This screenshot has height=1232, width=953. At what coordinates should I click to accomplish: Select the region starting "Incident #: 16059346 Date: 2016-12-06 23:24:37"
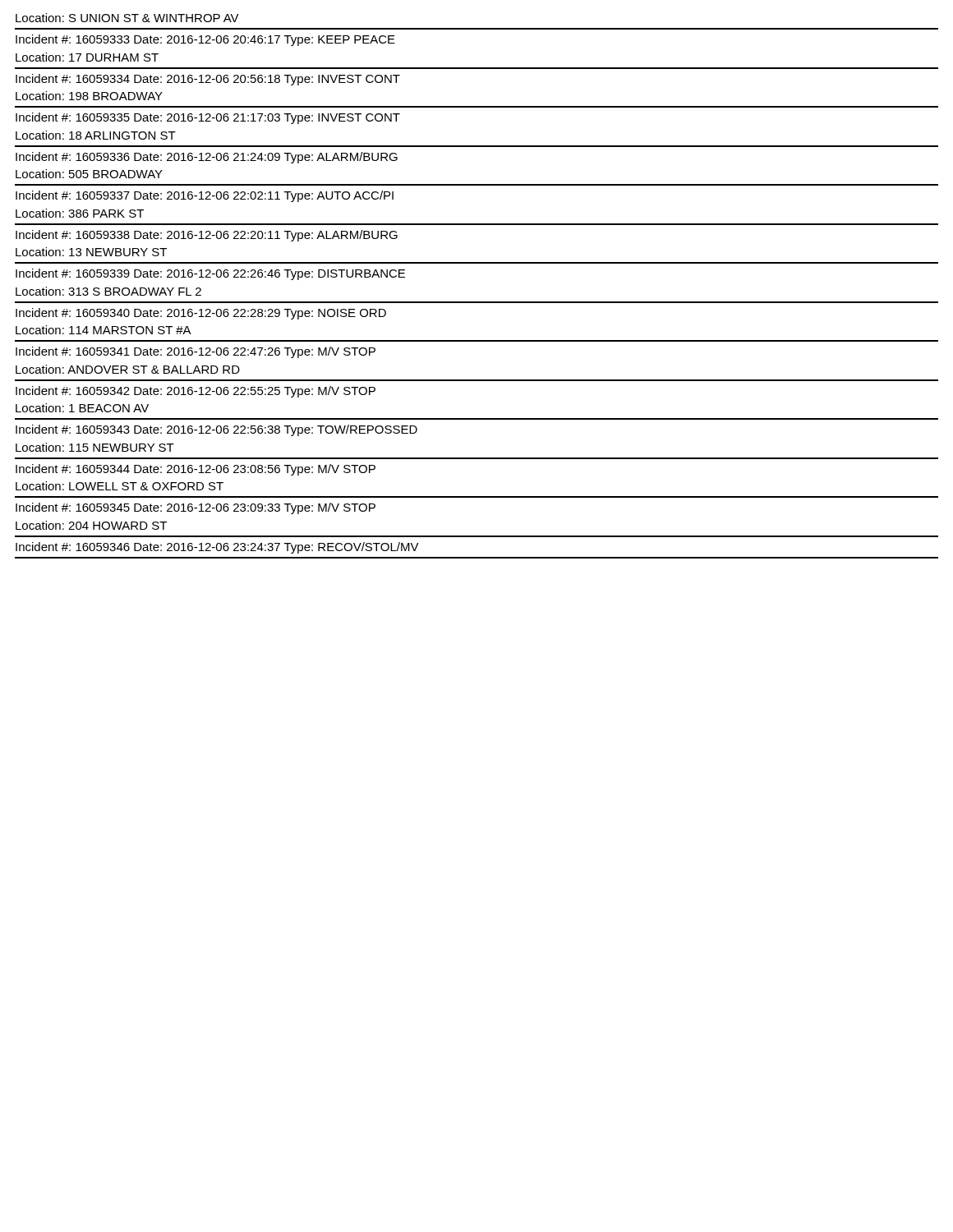tap(476, 547)
